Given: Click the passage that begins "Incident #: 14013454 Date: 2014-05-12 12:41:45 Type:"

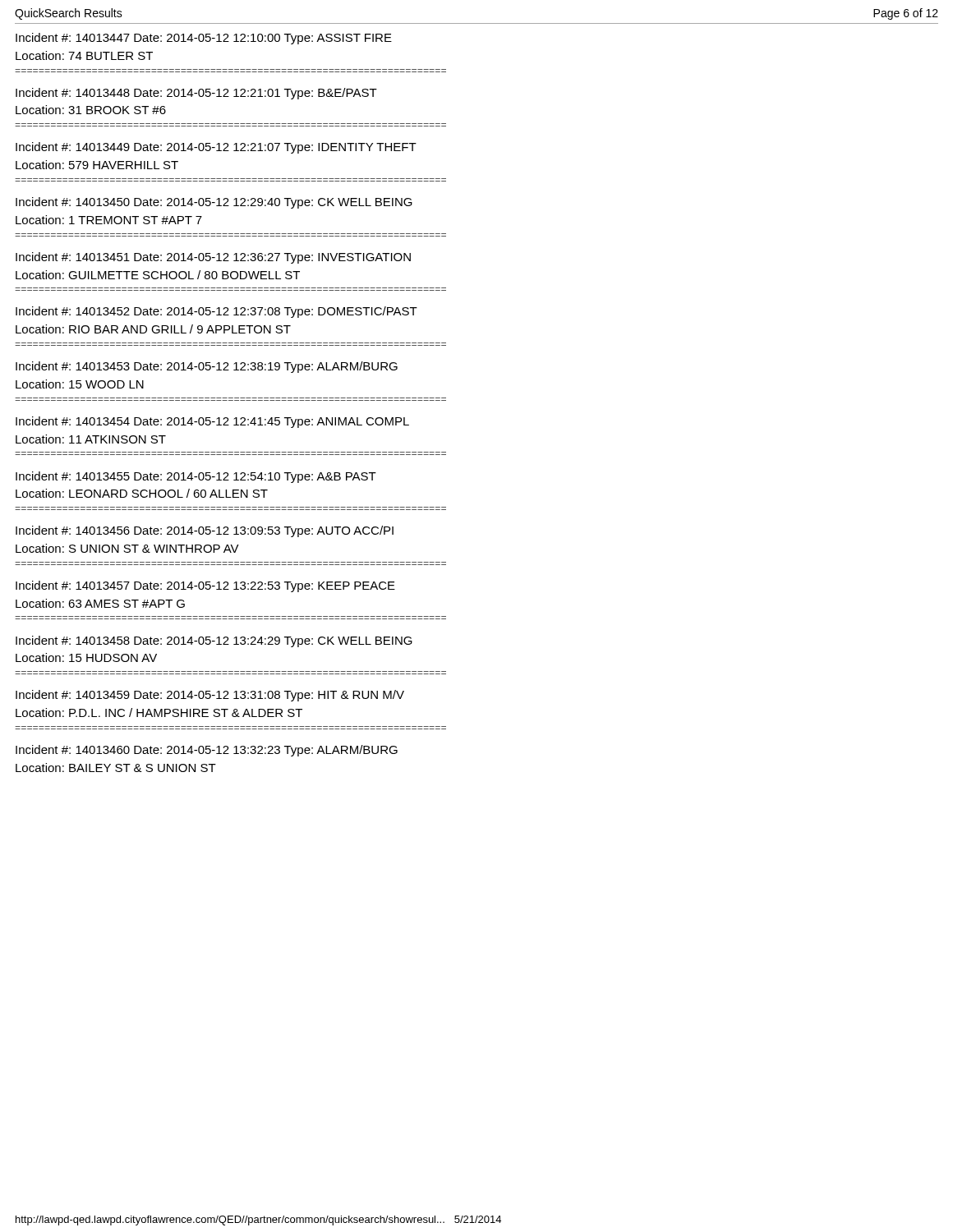Looking at the screenshot, I should point(212,422).
